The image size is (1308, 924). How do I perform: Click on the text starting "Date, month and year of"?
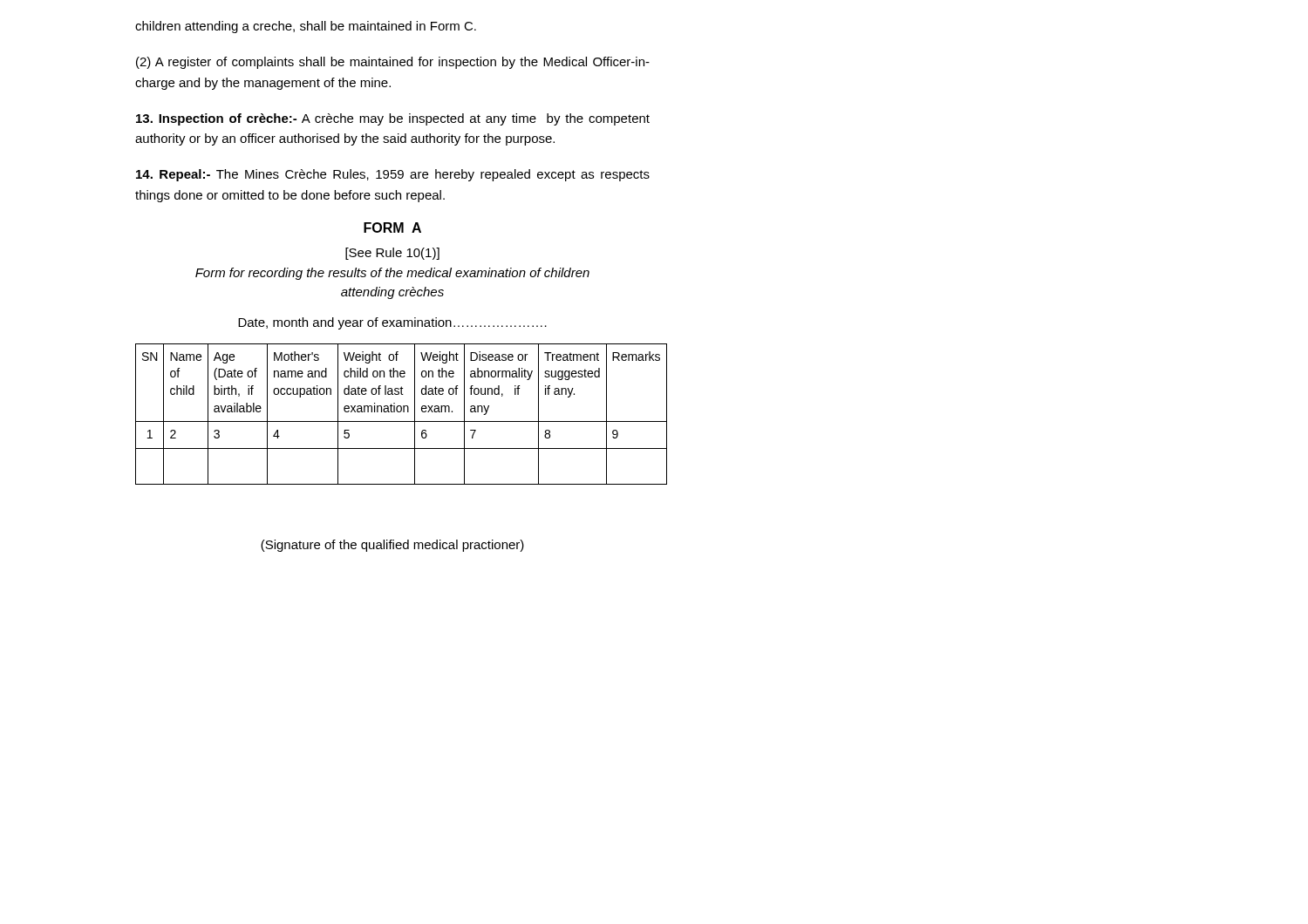click(x=392, y=322)
